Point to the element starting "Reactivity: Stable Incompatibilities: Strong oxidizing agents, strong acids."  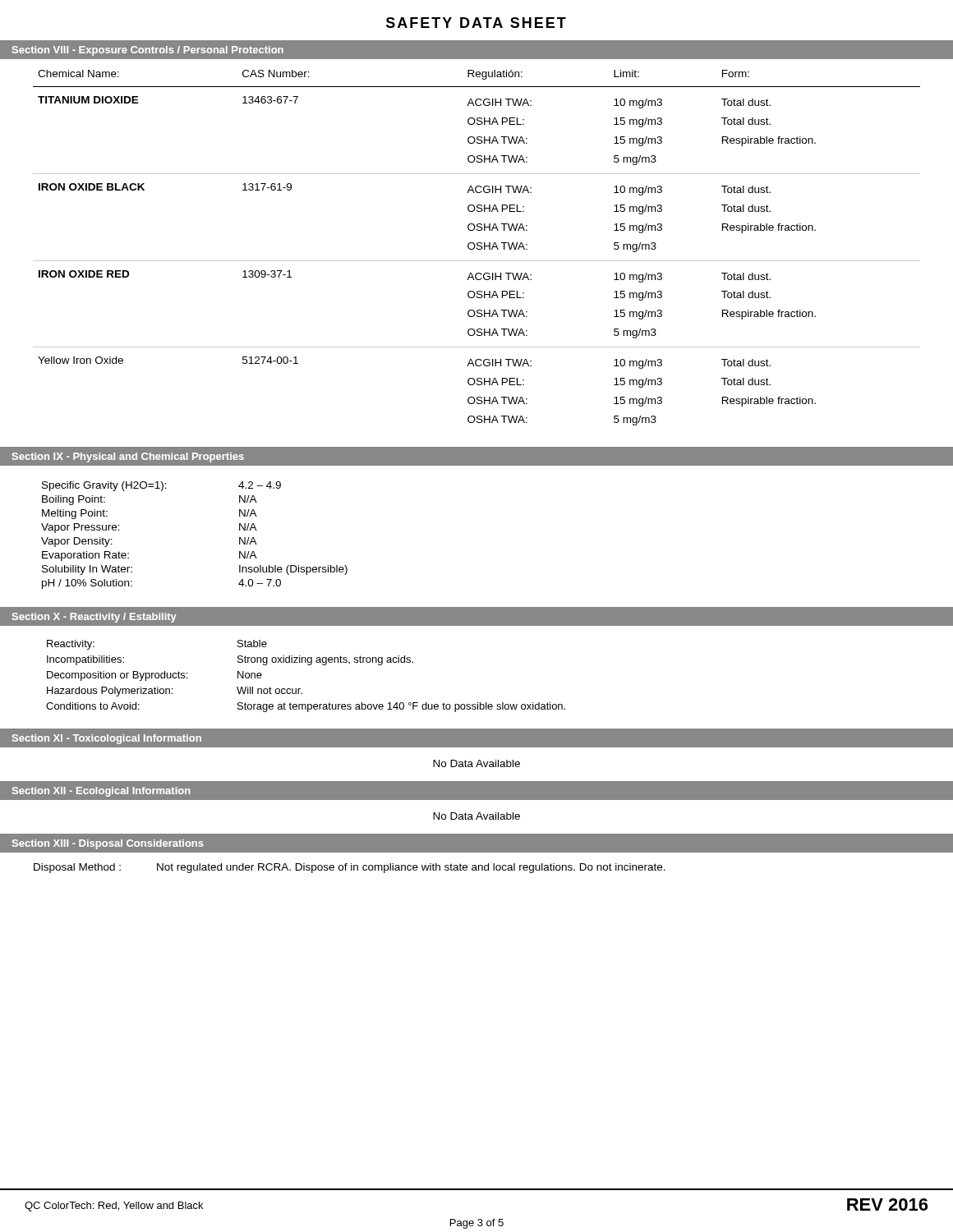tap(67, 644)
